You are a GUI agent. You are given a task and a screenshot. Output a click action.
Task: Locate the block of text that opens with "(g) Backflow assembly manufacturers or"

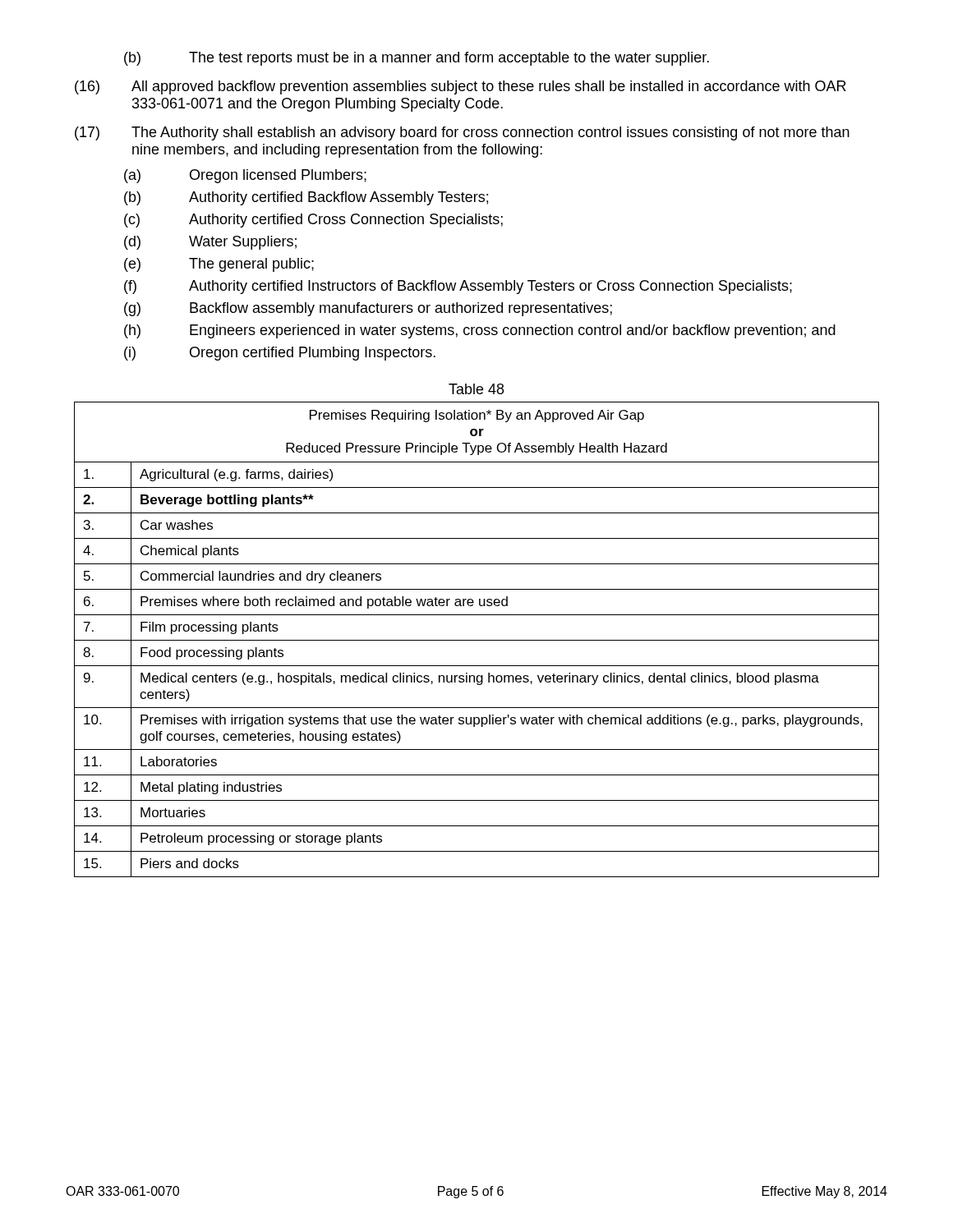(476, 308)
